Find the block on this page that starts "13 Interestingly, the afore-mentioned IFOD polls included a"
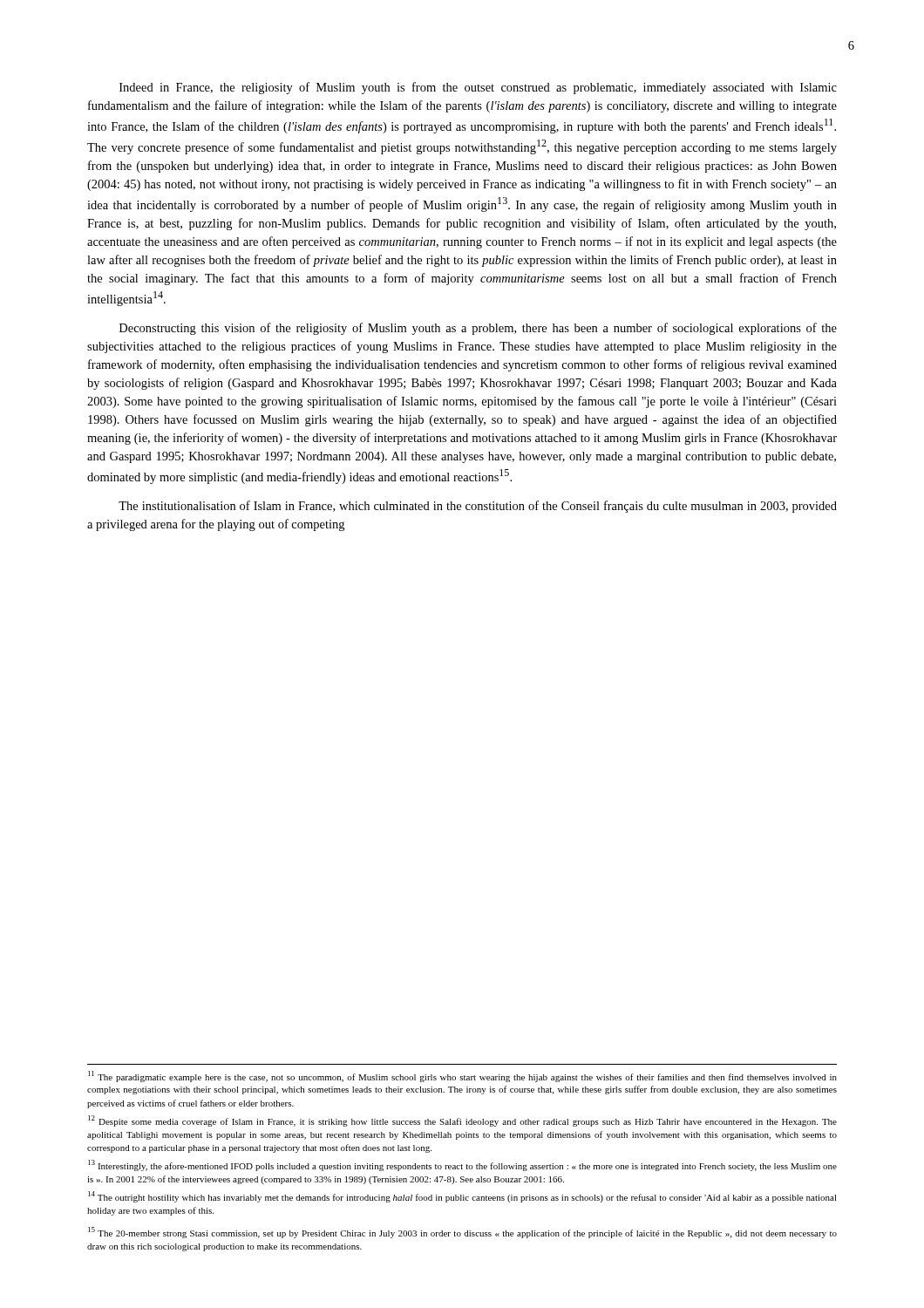924x1308 pixels. [x=462, y=1171]
